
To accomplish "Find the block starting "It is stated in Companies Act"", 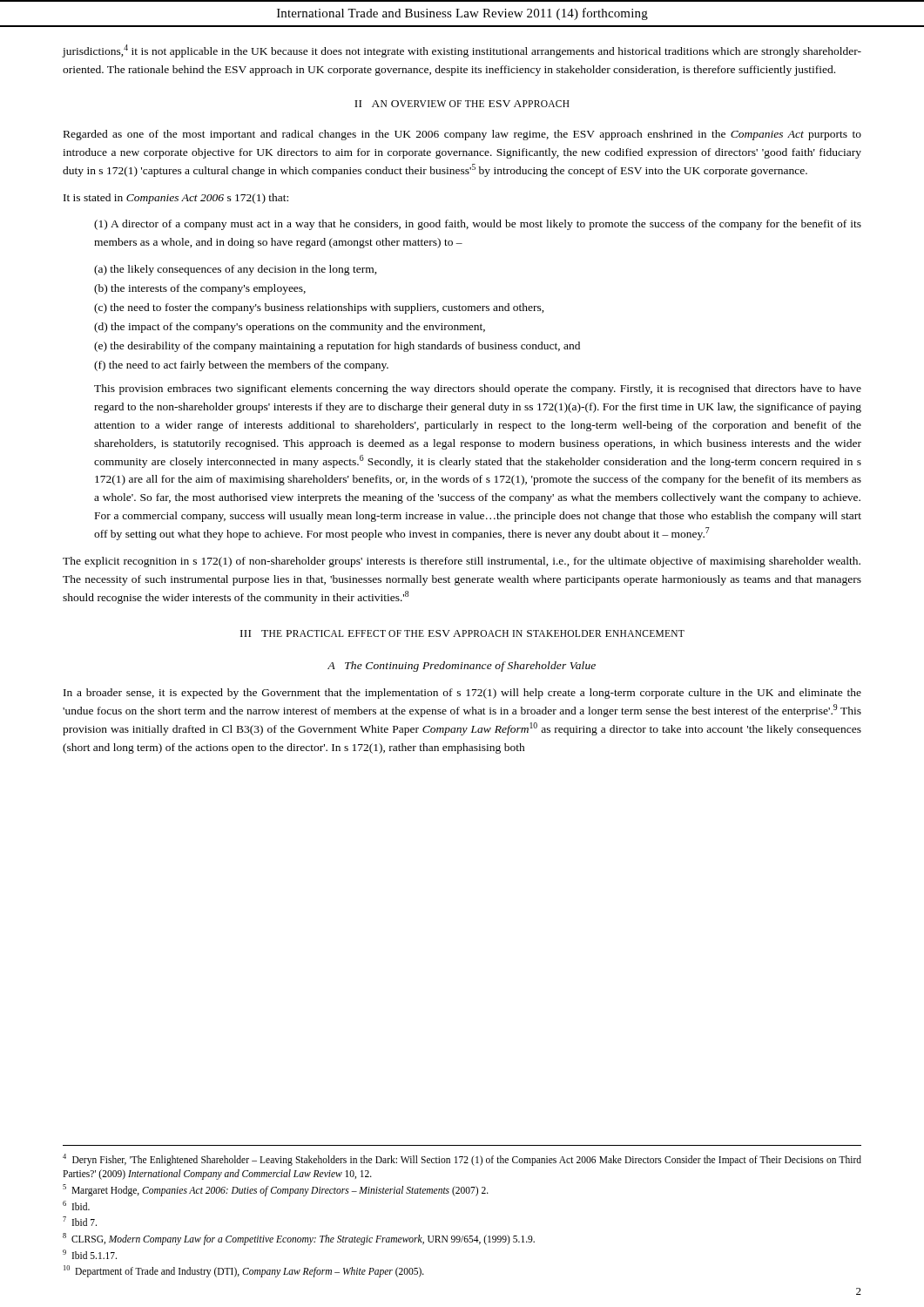I will click(x=176, y=197).
